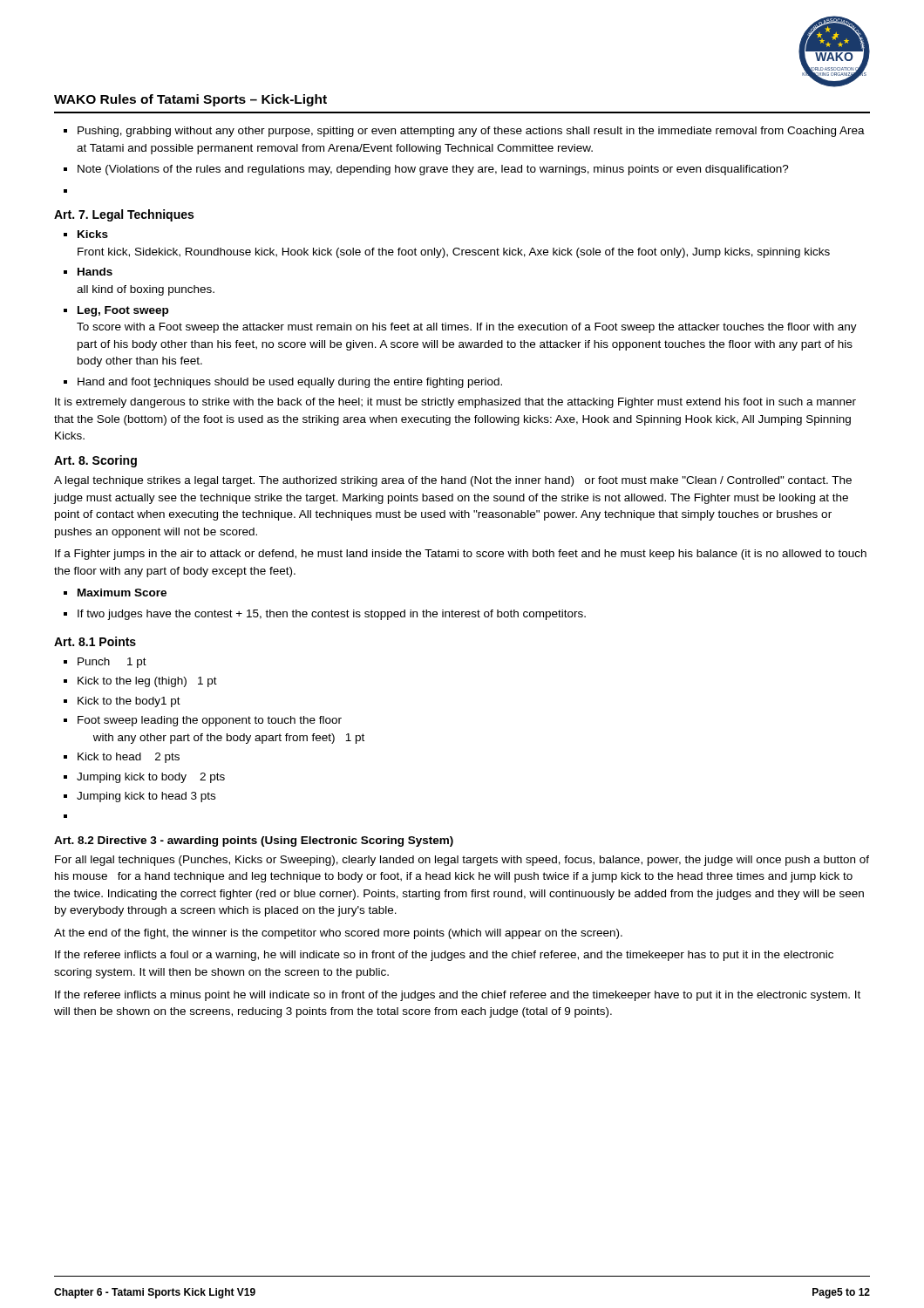Where is the passage that starts "Kicks Front kick, Sidekick, Roundhouse"?
Image resolution: width=924 pixels, height=1308 pixels.
(453, 243)
